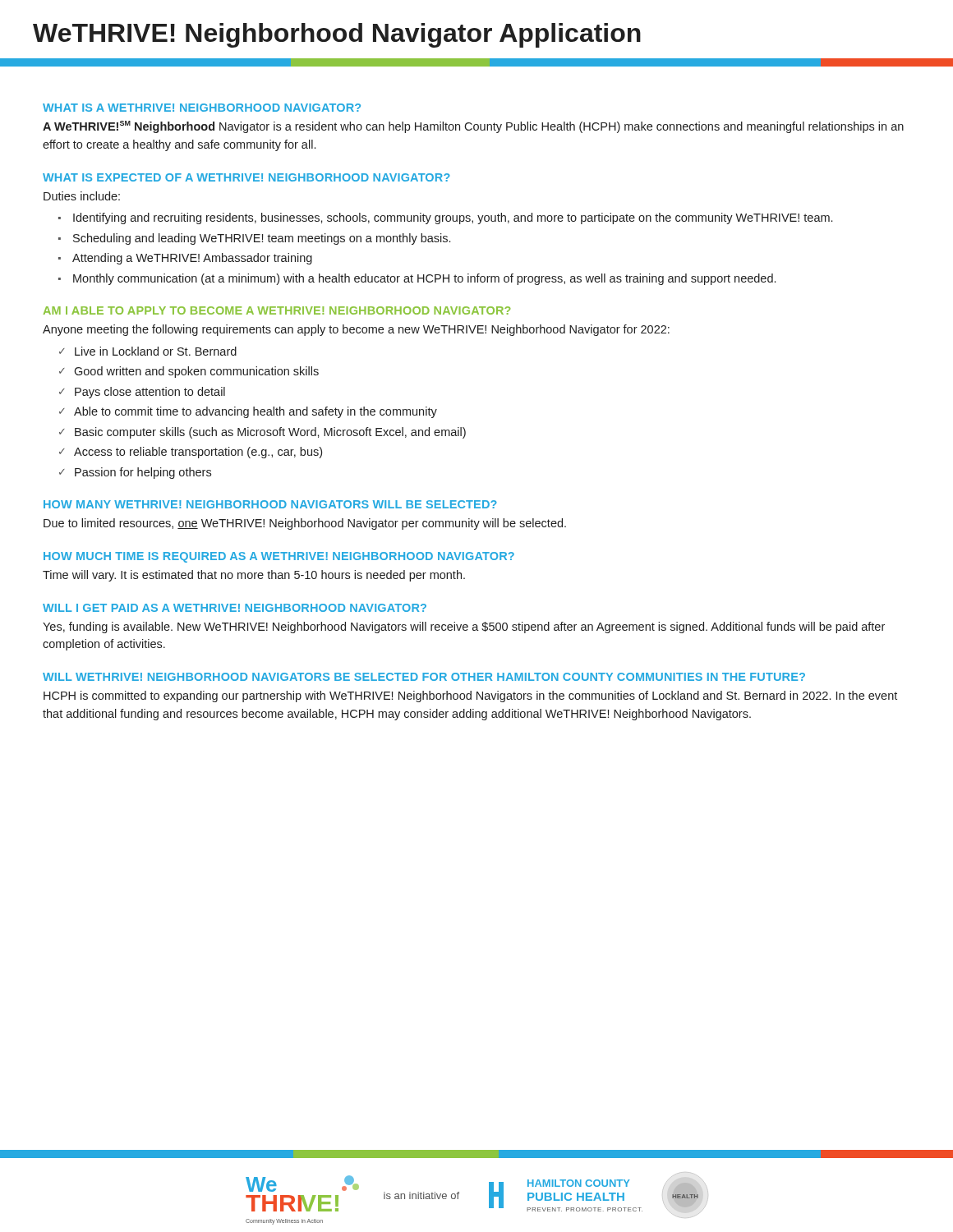Click on the text block that says "Due to limited resources, one WeTHRIVE!"
Screen dimensions: 1232x953
(x=305, y=523)
